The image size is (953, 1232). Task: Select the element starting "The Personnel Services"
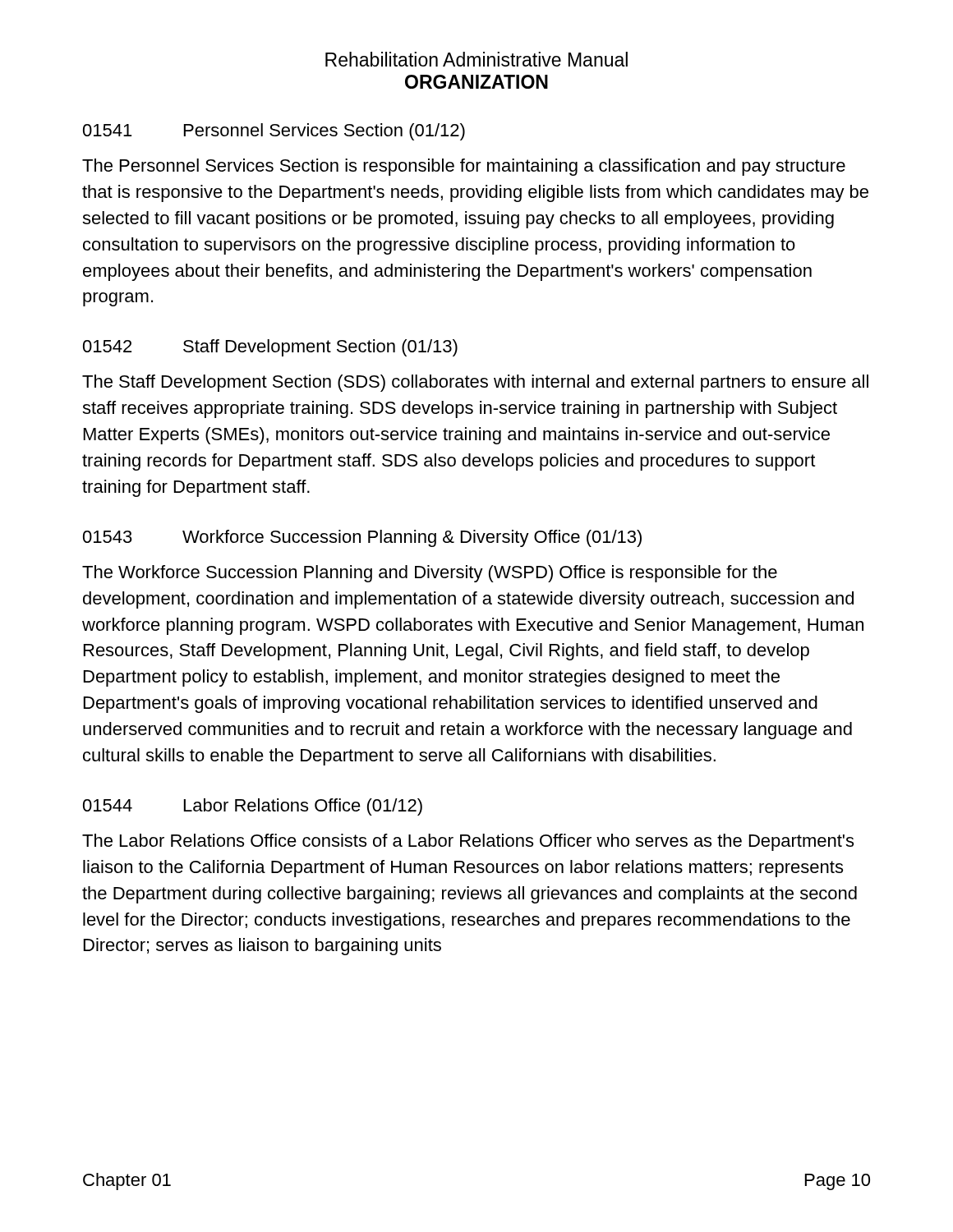point(476,231)
